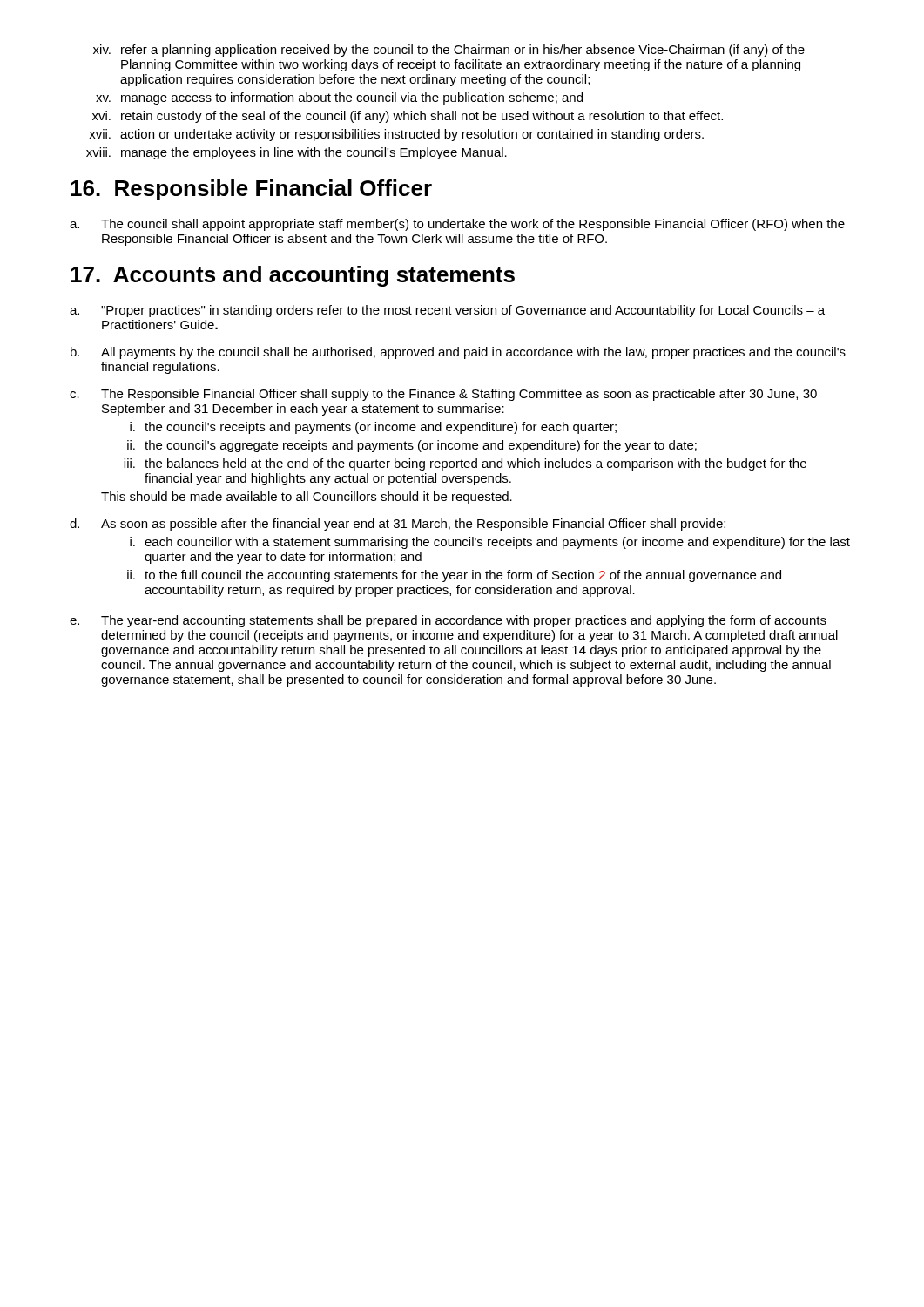Locate the passage starting "xvii. action or undertake activity"

click(x=462, y=134)
